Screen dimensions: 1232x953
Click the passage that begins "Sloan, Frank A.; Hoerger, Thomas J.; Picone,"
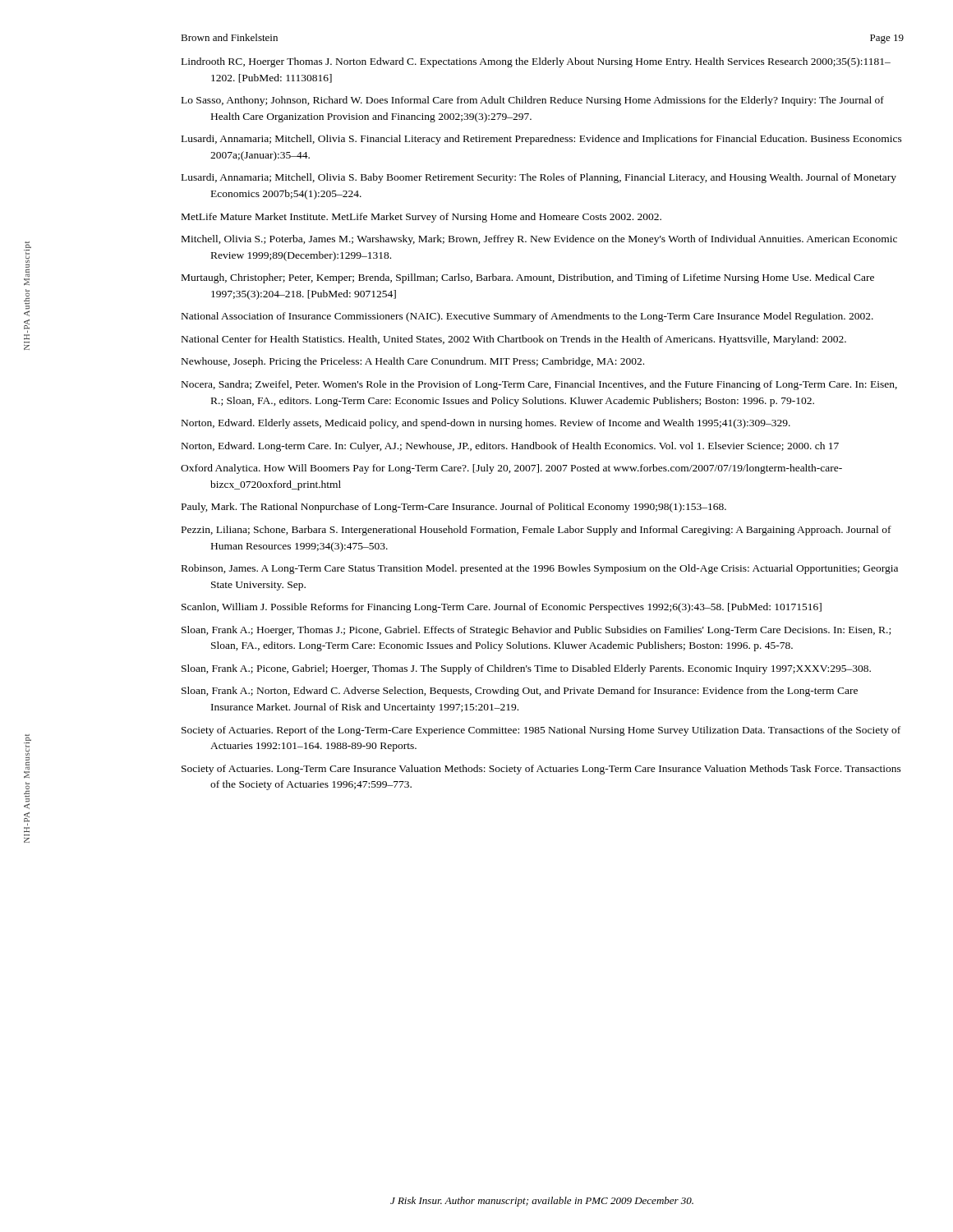coord(536,637)
